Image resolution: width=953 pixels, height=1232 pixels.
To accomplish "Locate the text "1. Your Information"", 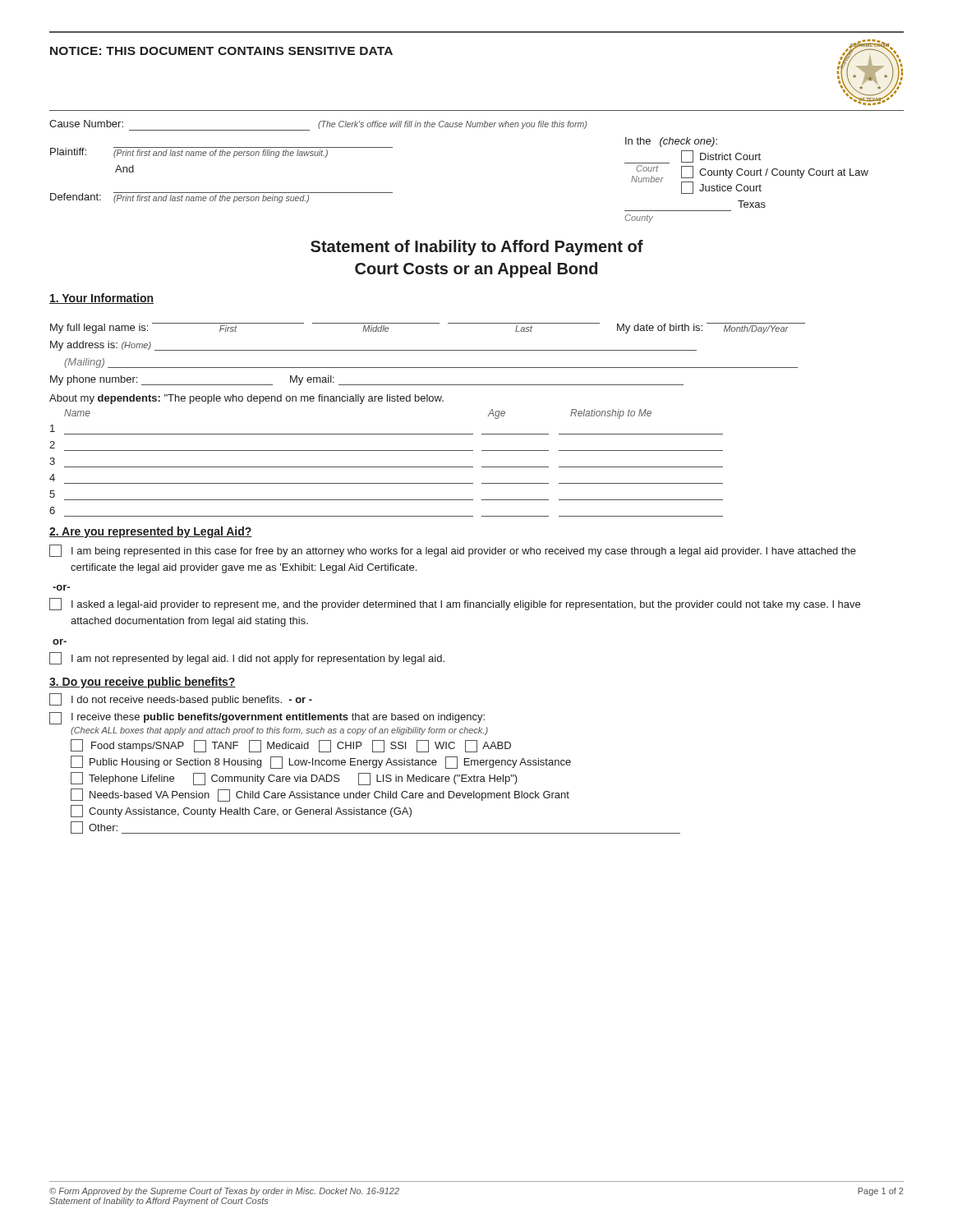I will tap(101, 298).
